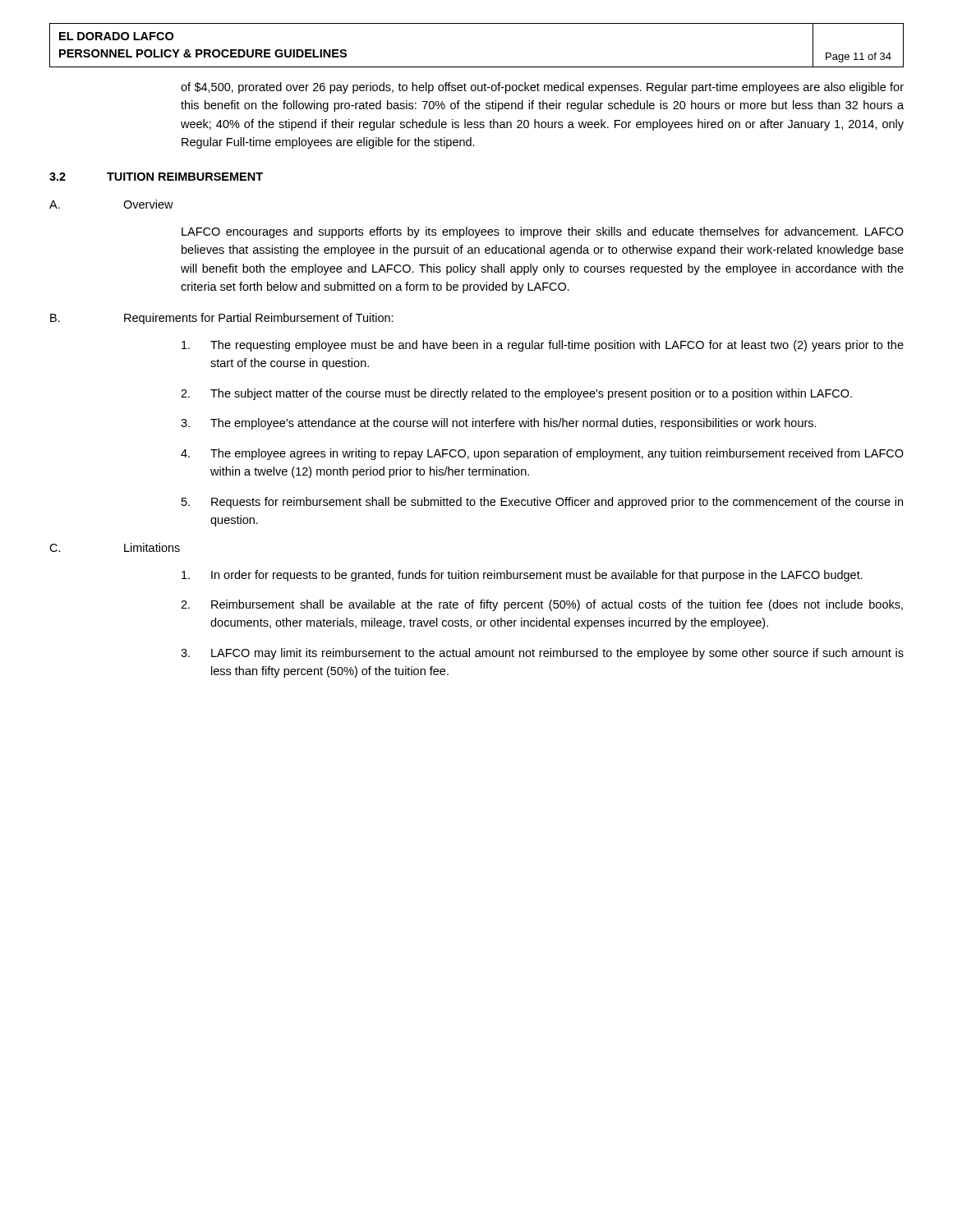Image resolution: width=953 pixels, height=1232 pixels.
Task: Where is the passage that starts "2. The subject"?
Action: click(x=542, y=393)
